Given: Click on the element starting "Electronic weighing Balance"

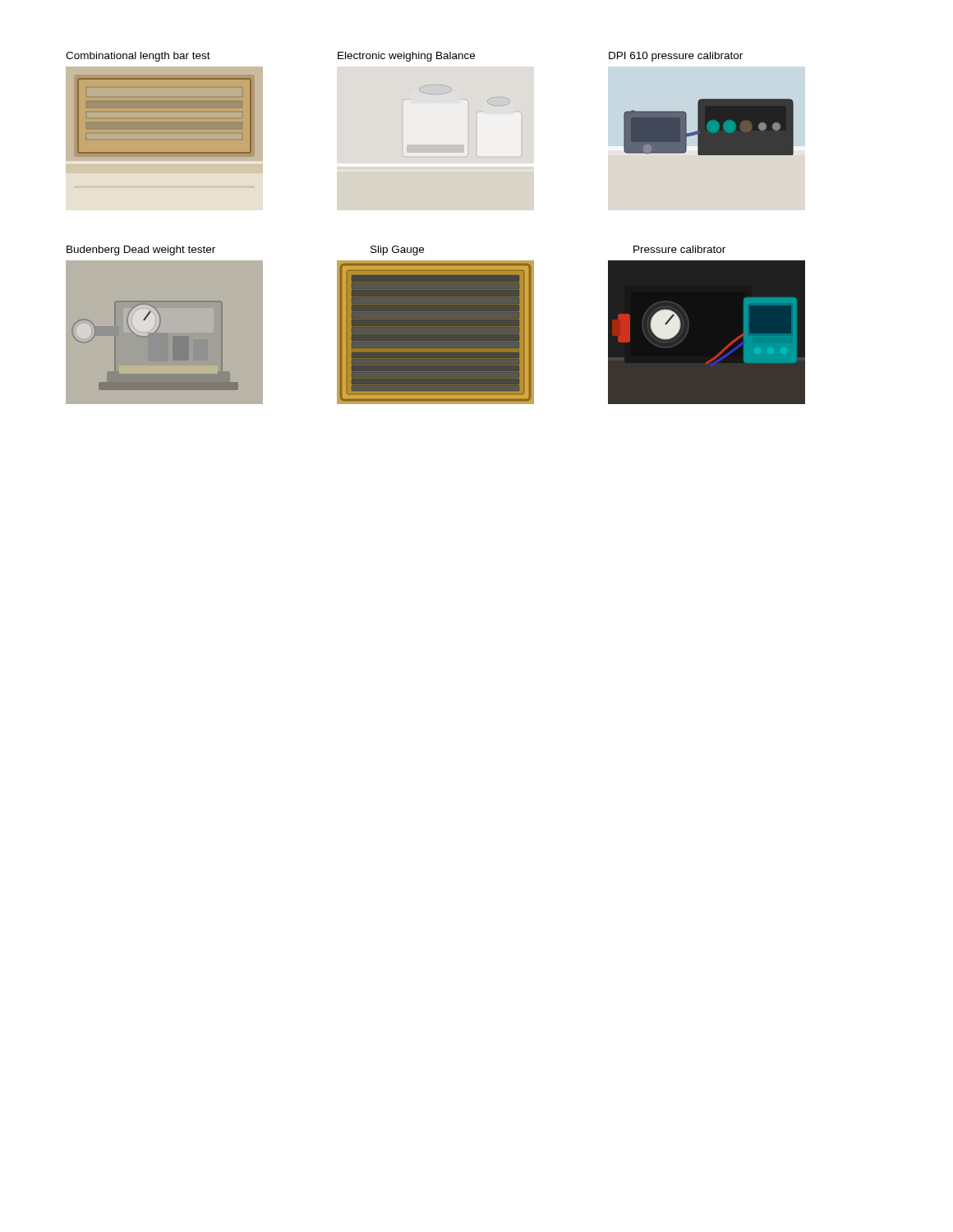Looking at the screenshot, I should [x=406, y=55].
